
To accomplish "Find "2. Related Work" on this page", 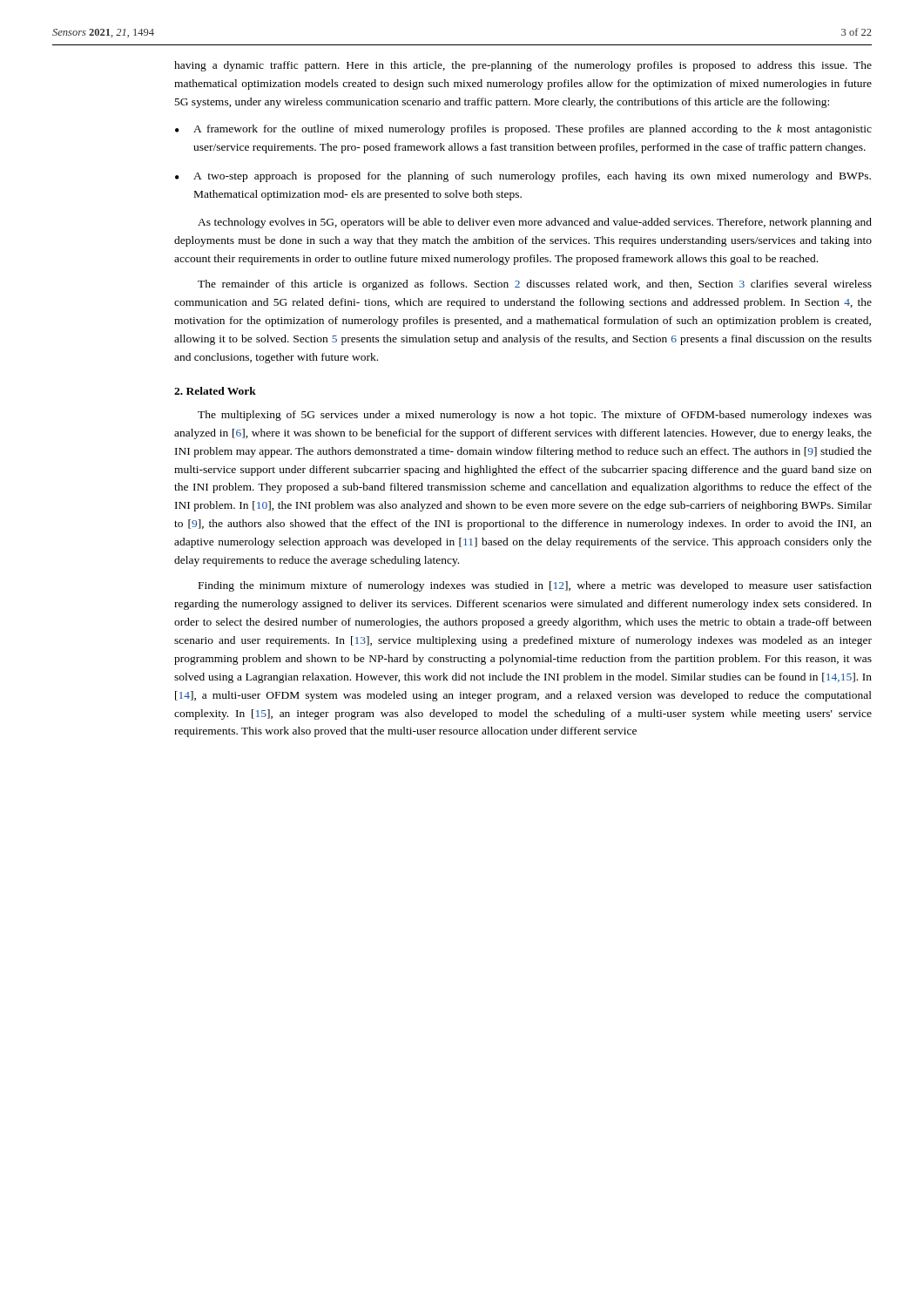I will click(x=215, y=391).
